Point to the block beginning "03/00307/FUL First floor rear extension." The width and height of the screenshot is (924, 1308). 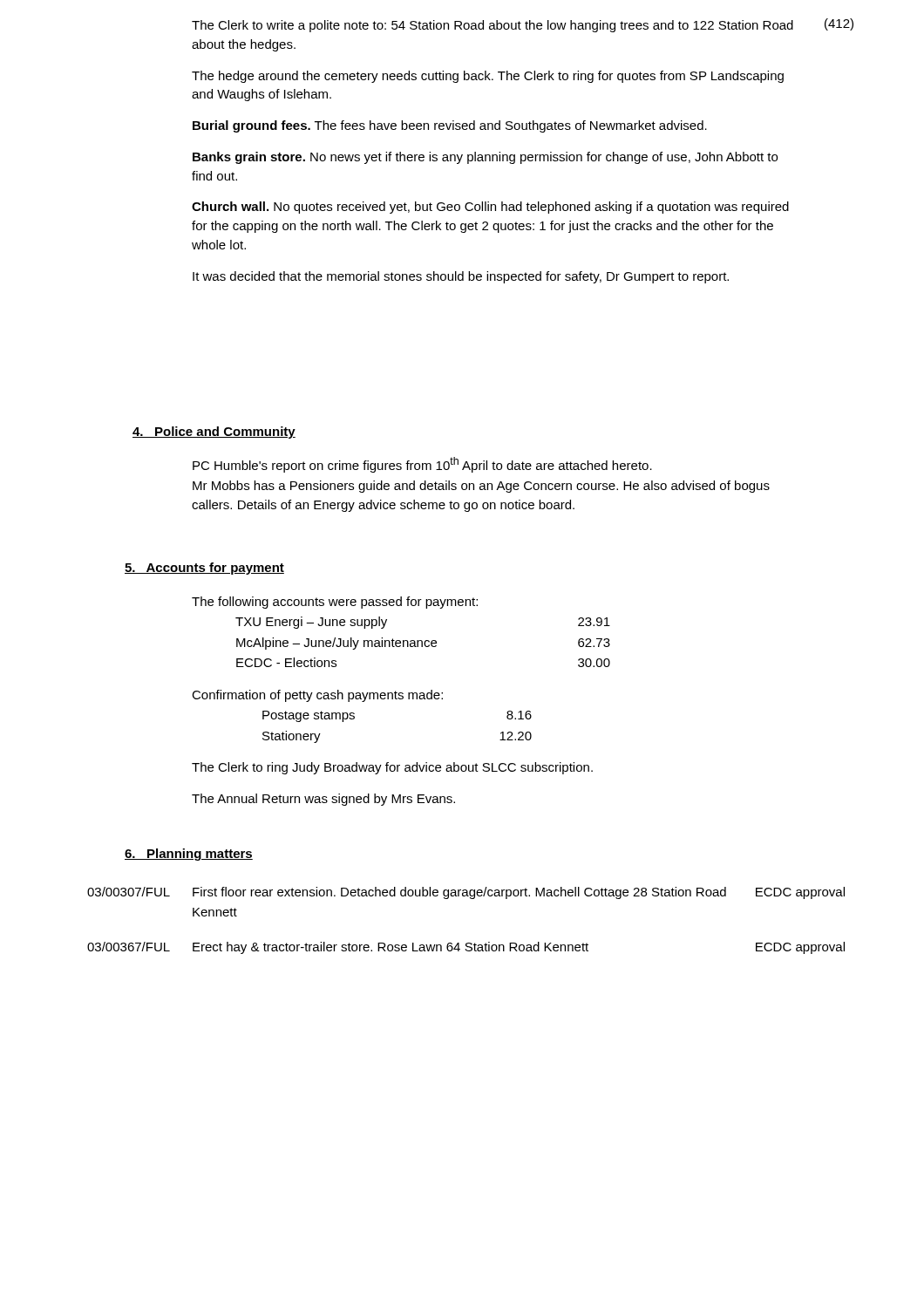[466, 902]
